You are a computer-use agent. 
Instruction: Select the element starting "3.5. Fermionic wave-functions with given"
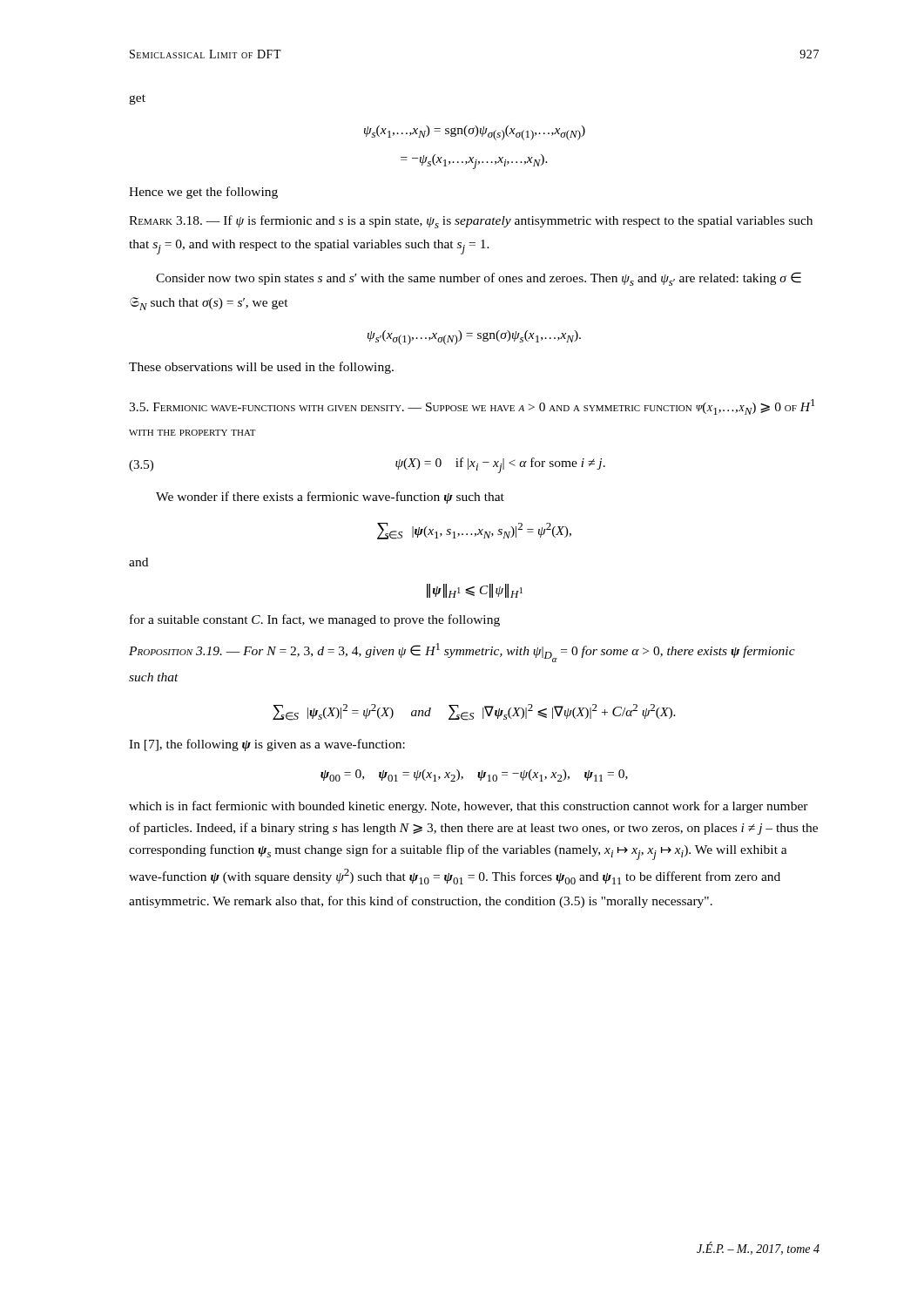click(x=472, y=417)
